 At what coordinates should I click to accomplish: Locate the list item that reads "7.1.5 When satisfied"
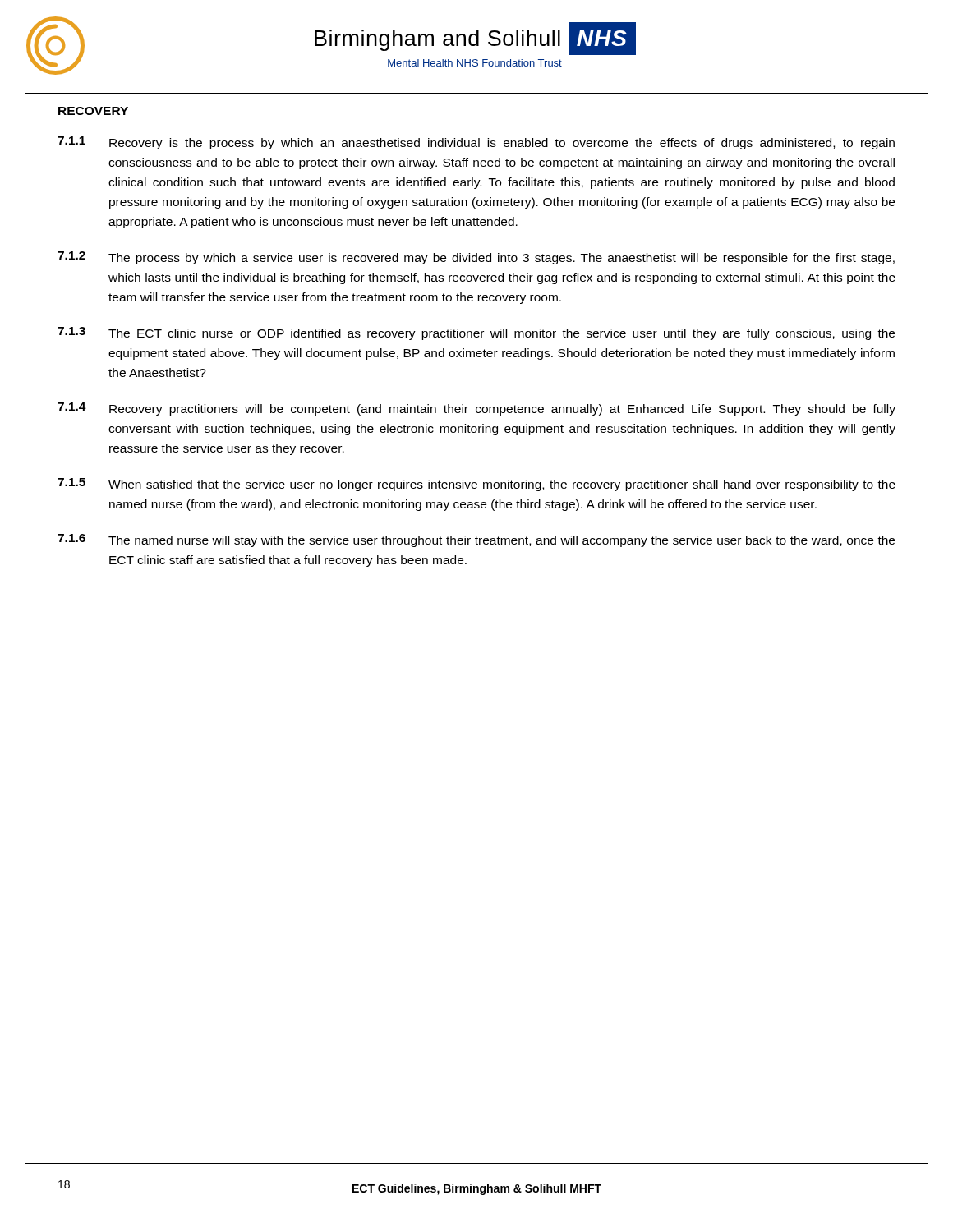pyautogui.click(x=476, y=495)
